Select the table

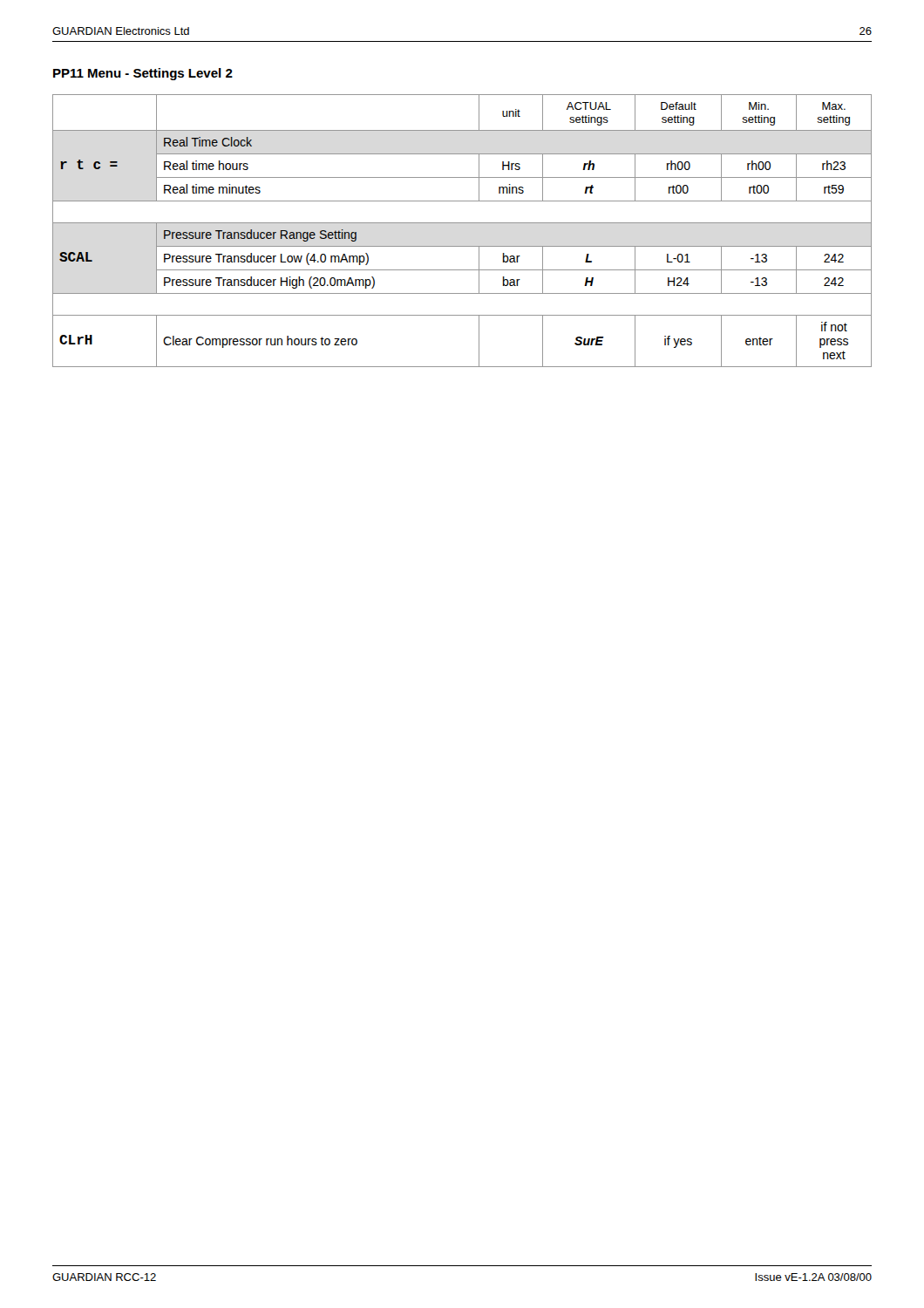pos(462,231)
